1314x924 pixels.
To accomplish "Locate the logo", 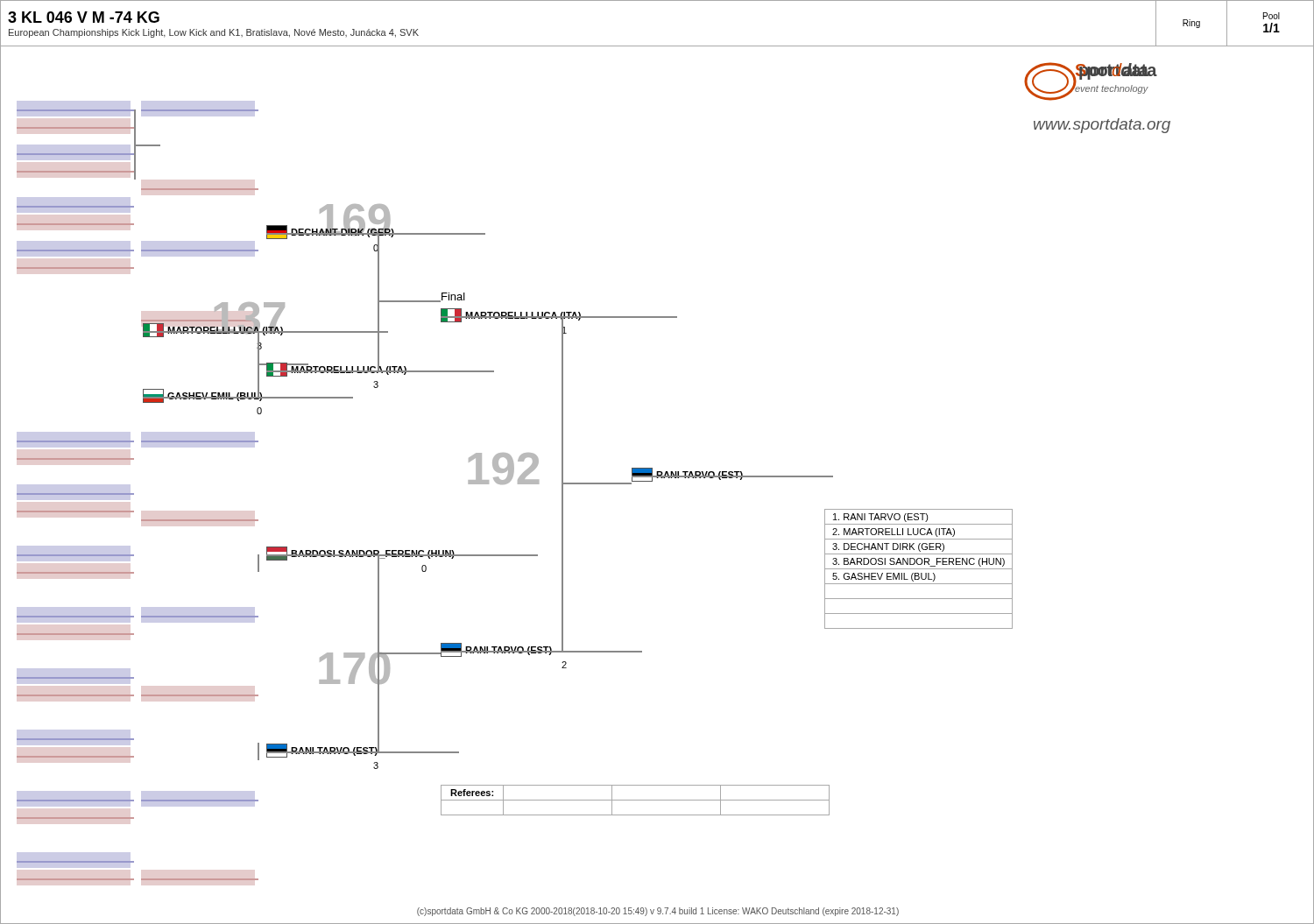I will tap(1147, 110).
